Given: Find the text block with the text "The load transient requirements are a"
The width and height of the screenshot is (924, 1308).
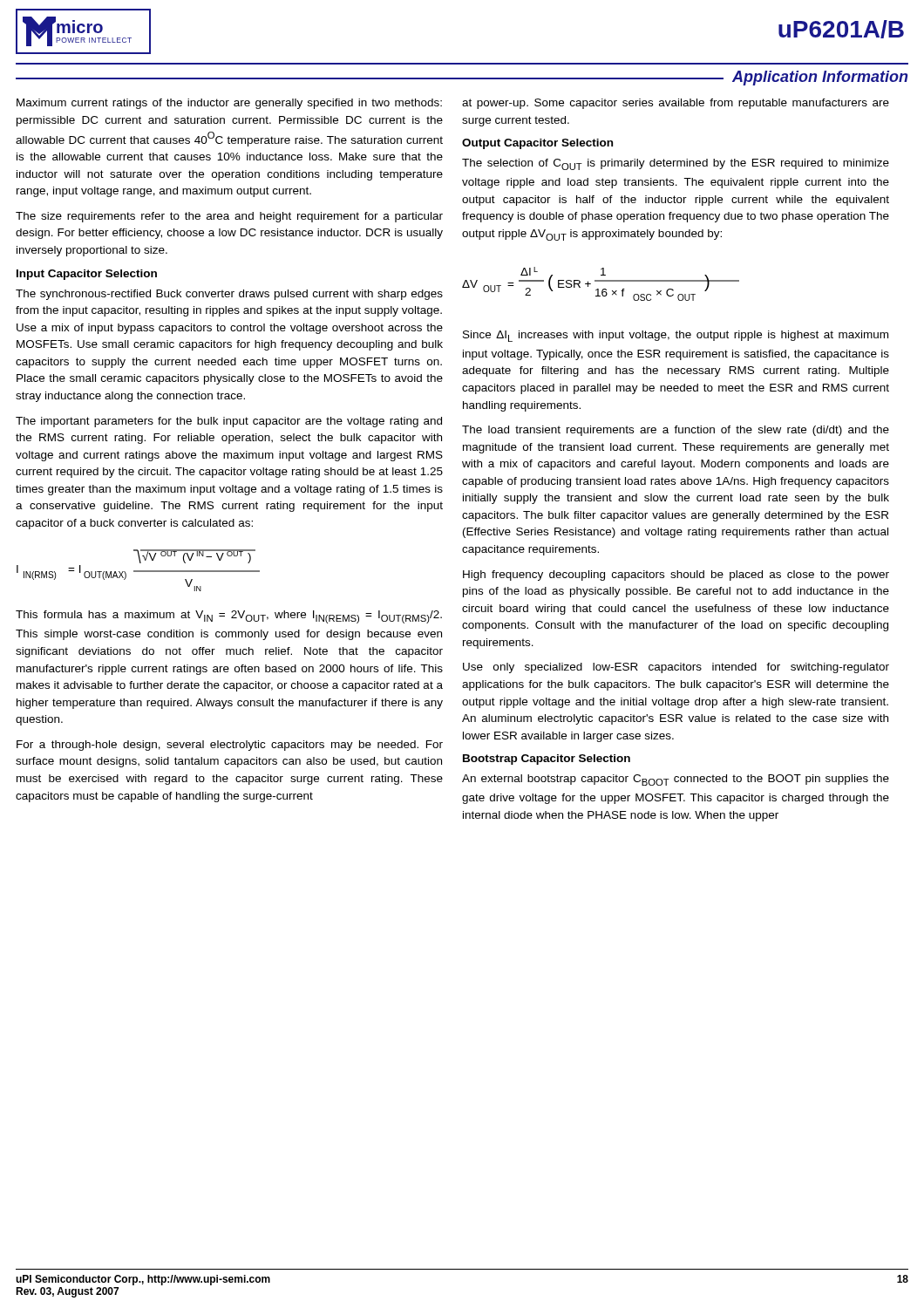Looking at the screenshot, I should pos(676,489).
